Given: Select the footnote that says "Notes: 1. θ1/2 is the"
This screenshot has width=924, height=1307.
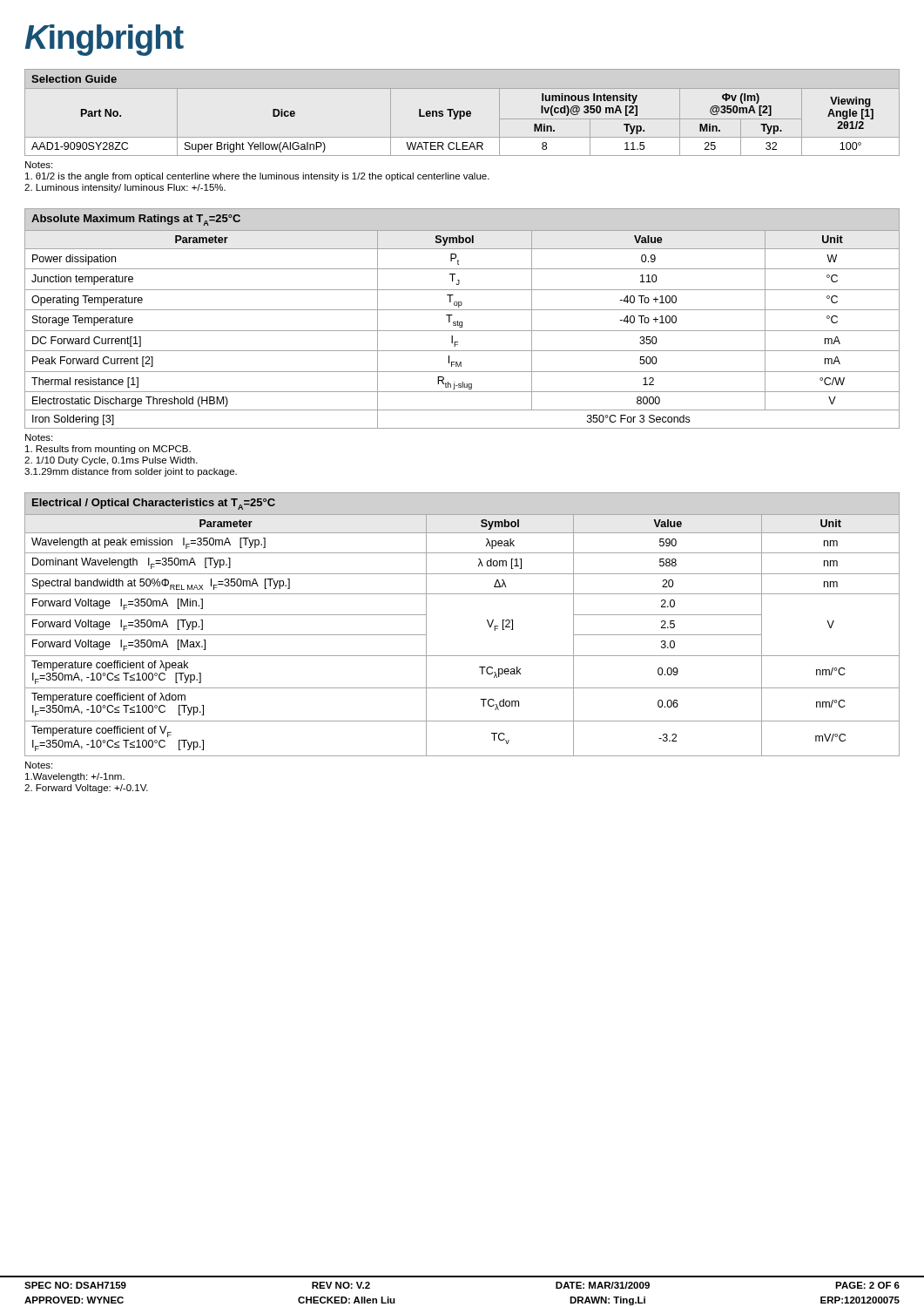Looking at the screenshot, I should coord(462,176).
